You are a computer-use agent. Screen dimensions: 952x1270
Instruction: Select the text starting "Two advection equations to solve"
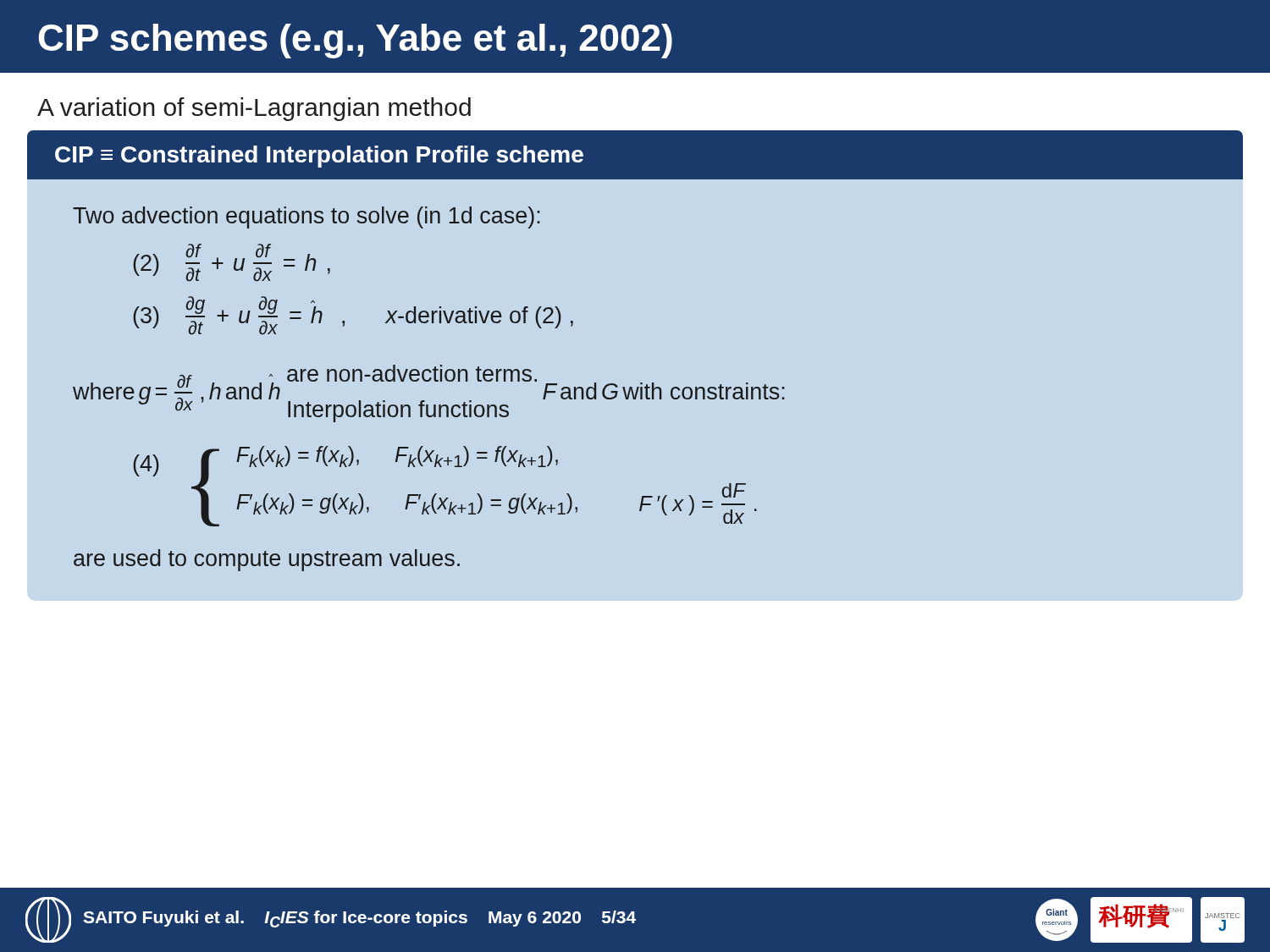click(x=307, y=216)
